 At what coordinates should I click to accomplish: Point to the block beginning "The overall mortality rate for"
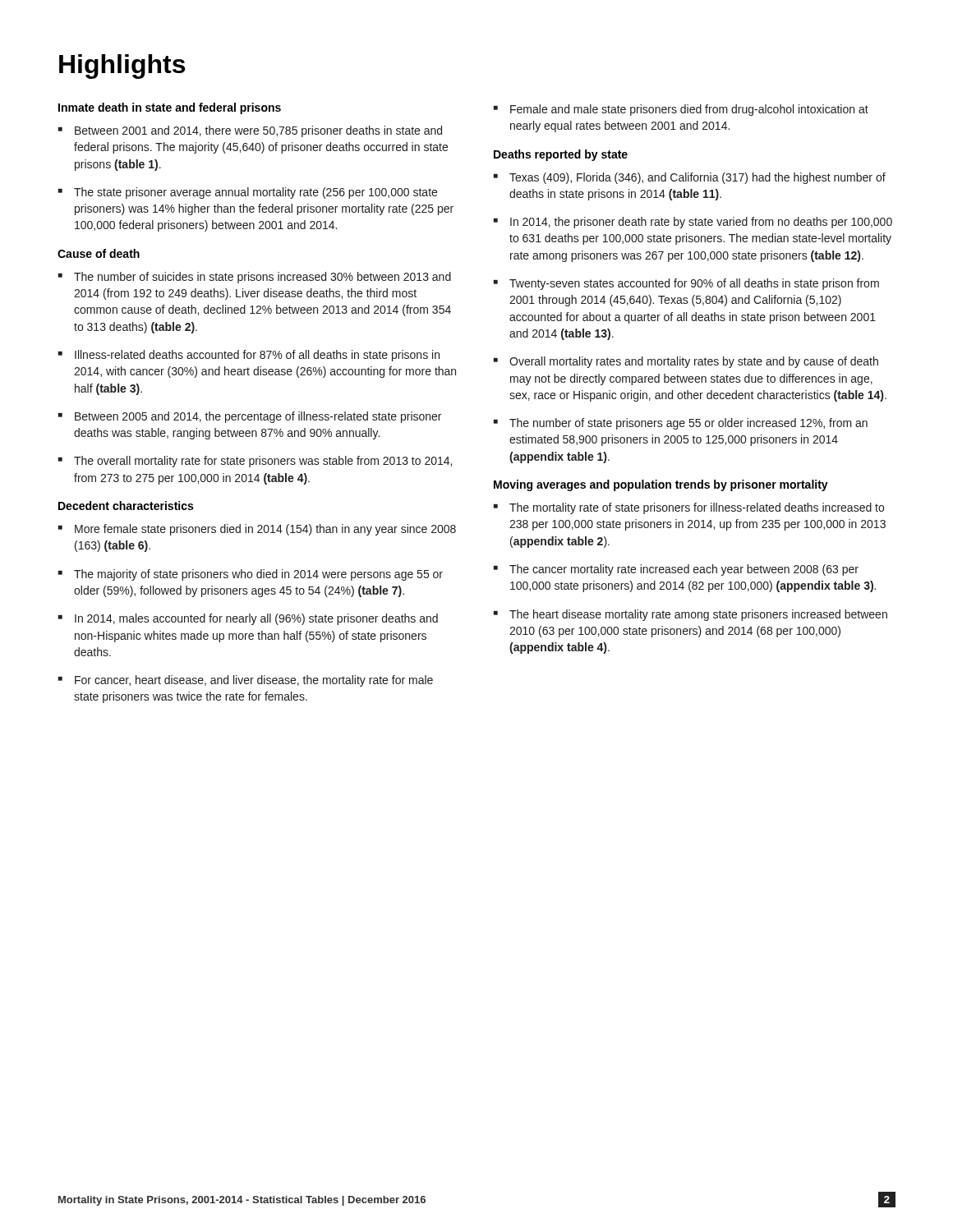click(264, 470)
